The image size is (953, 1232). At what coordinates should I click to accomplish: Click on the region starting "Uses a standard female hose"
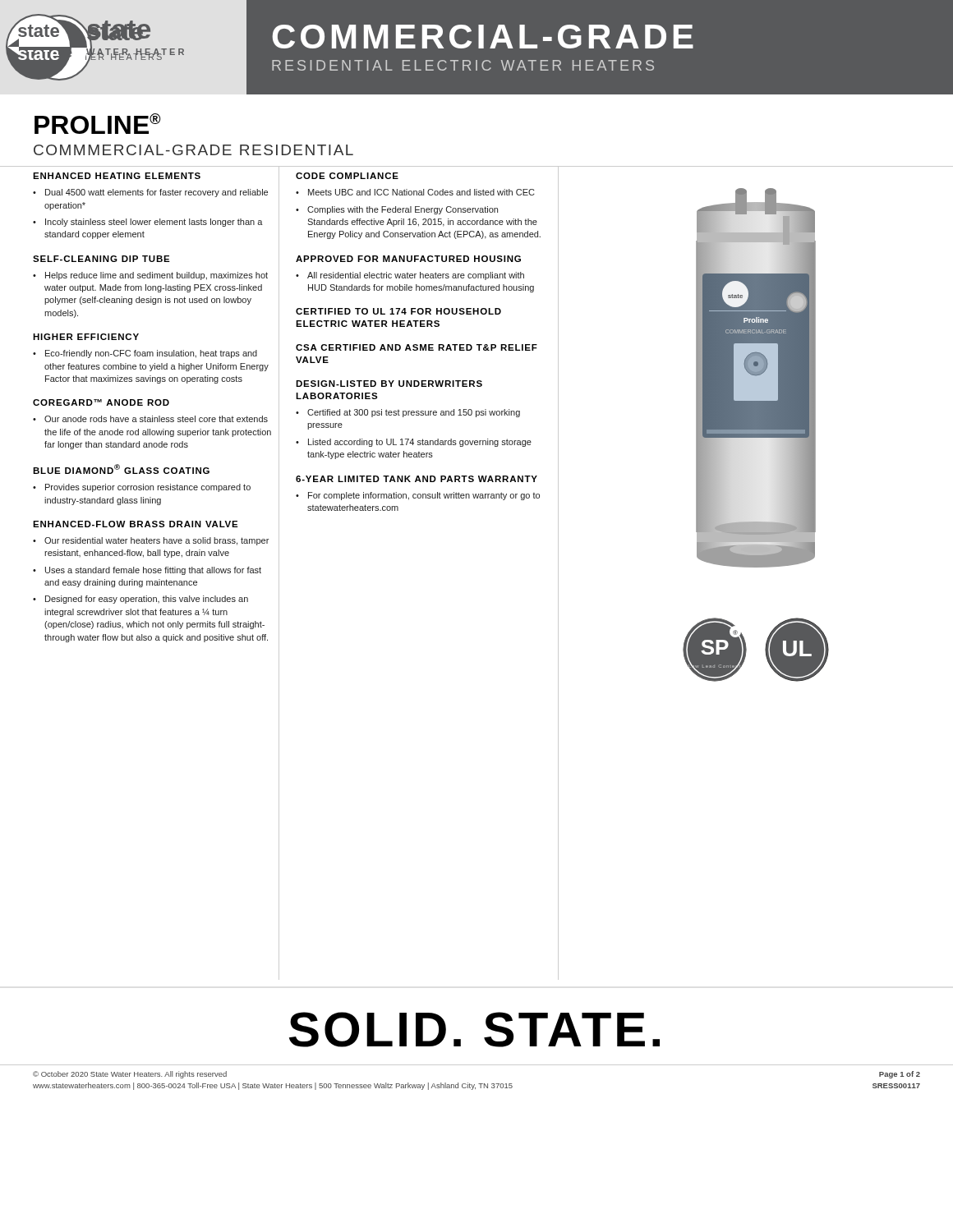(153, 576)
